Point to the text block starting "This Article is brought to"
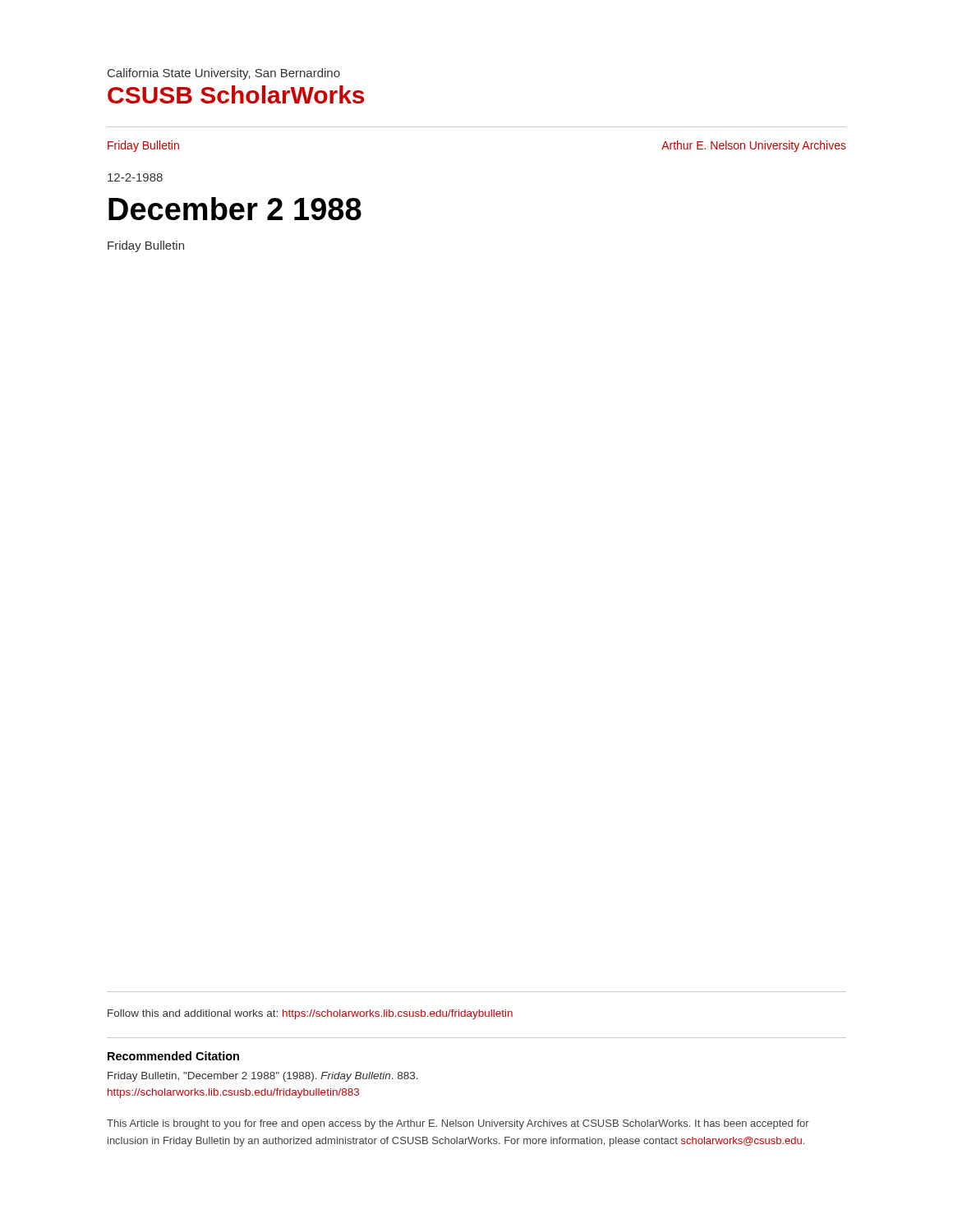Screen dimensions: 1232x953 458,1132
